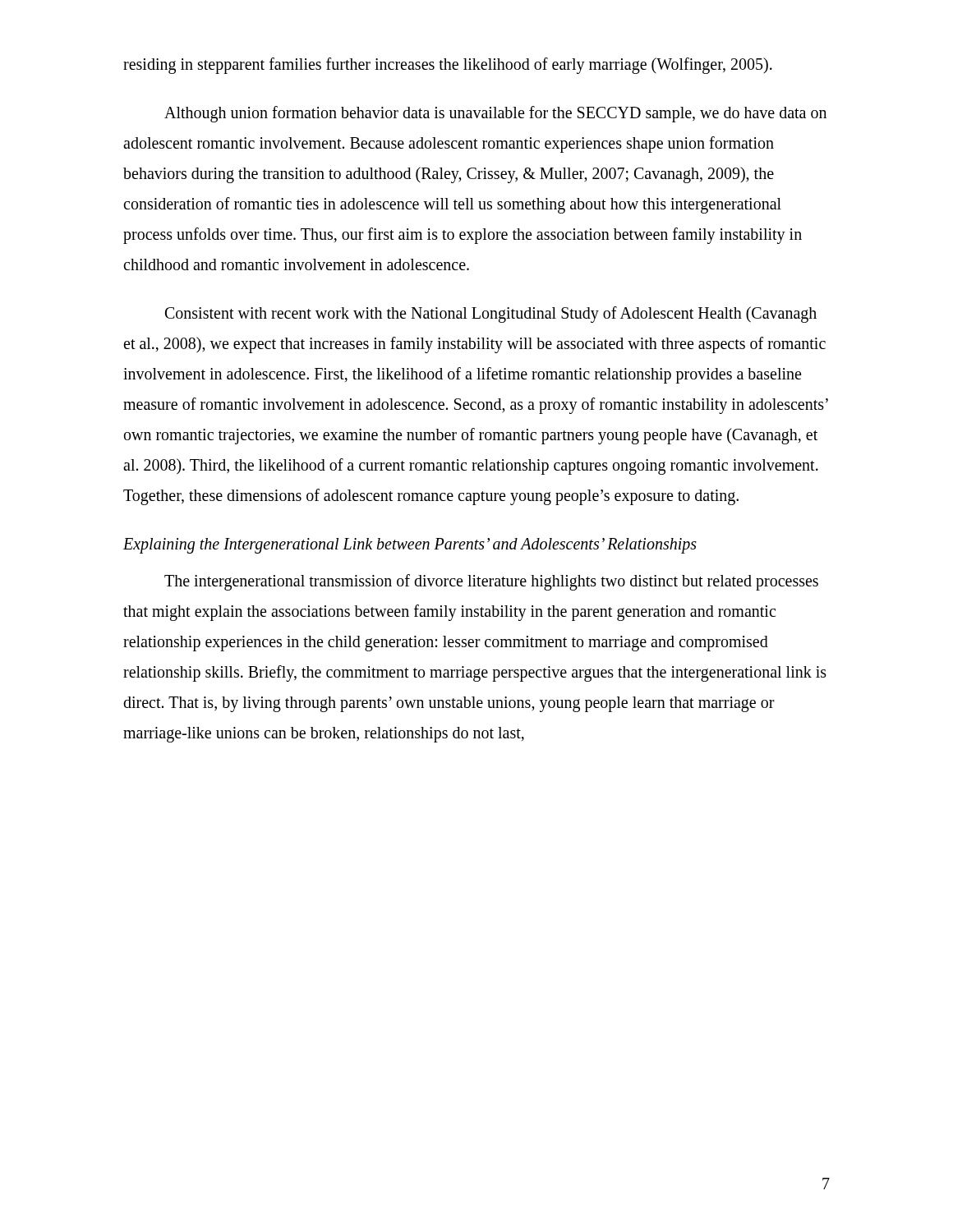This screenshot has height=1232, width=953.
Task: Locate the text block with the text "residing in stepparent families"
Action: tap(476, 64)
